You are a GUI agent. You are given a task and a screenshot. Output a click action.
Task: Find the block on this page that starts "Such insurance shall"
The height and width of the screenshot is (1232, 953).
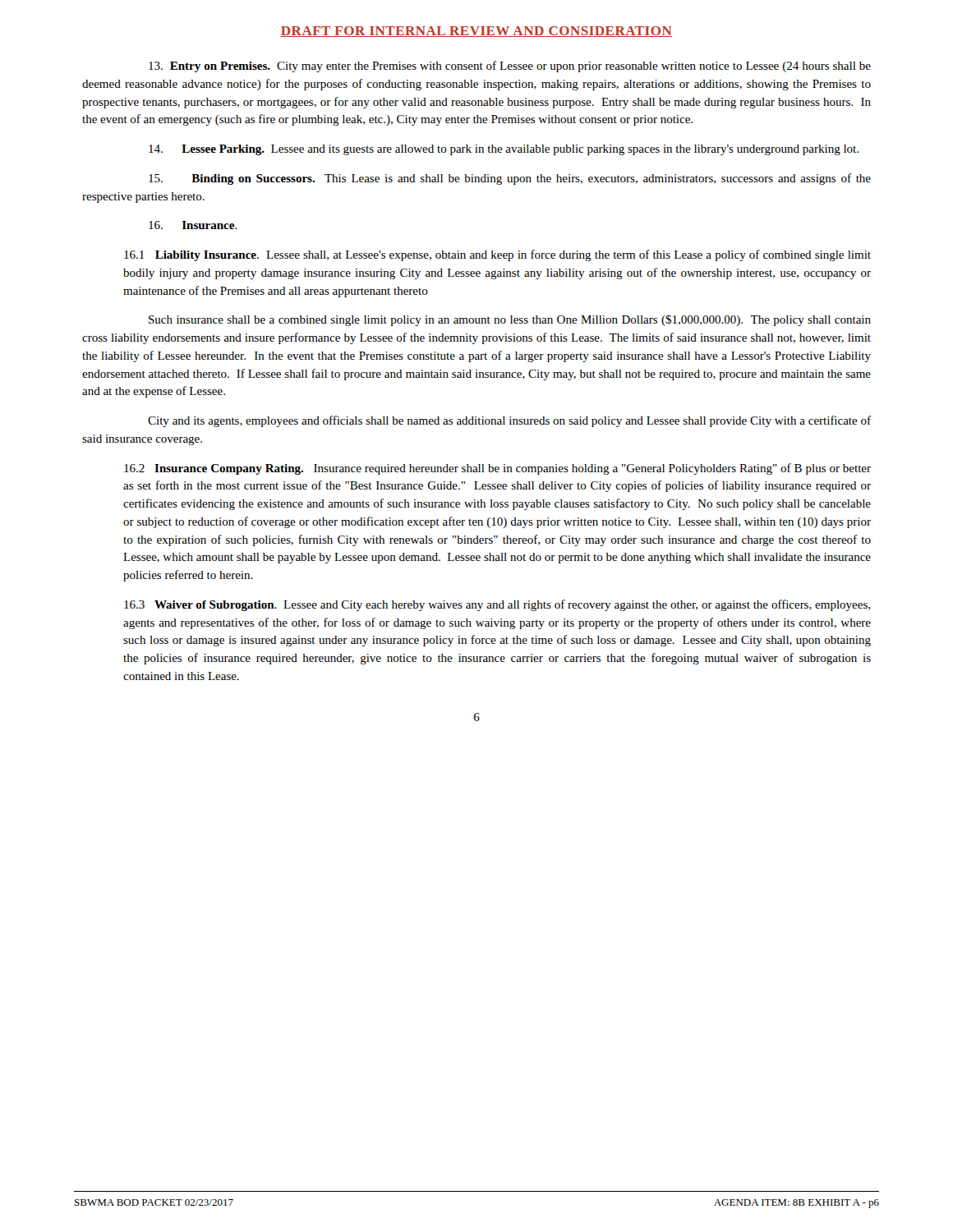click(476, 355)
